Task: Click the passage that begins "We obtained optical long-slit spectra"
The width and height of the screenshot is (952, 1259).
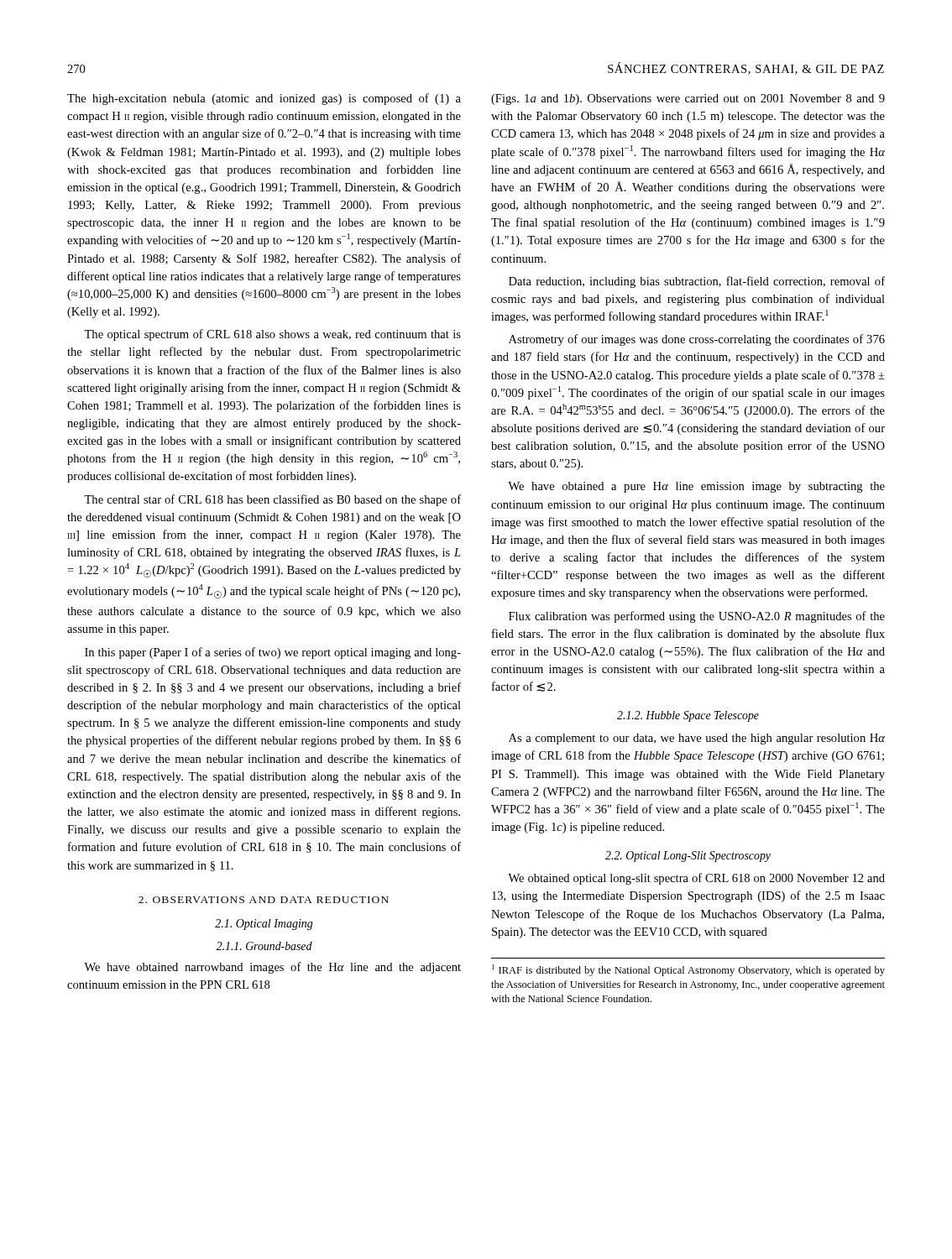Action: 688,905
